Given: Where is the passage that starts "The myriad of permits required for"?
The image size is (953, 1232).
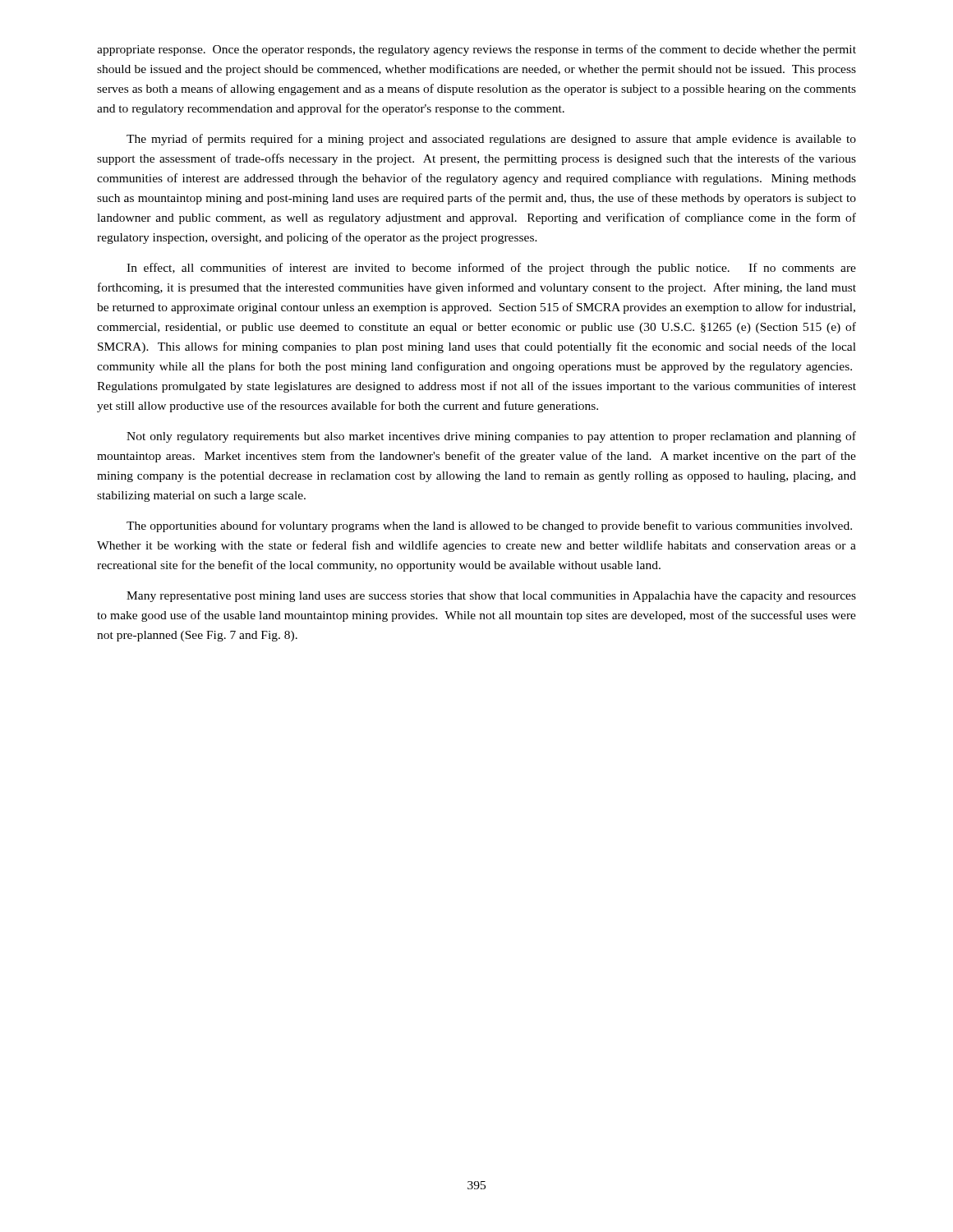Looking at the screenshot, I should tap(476, 188).
